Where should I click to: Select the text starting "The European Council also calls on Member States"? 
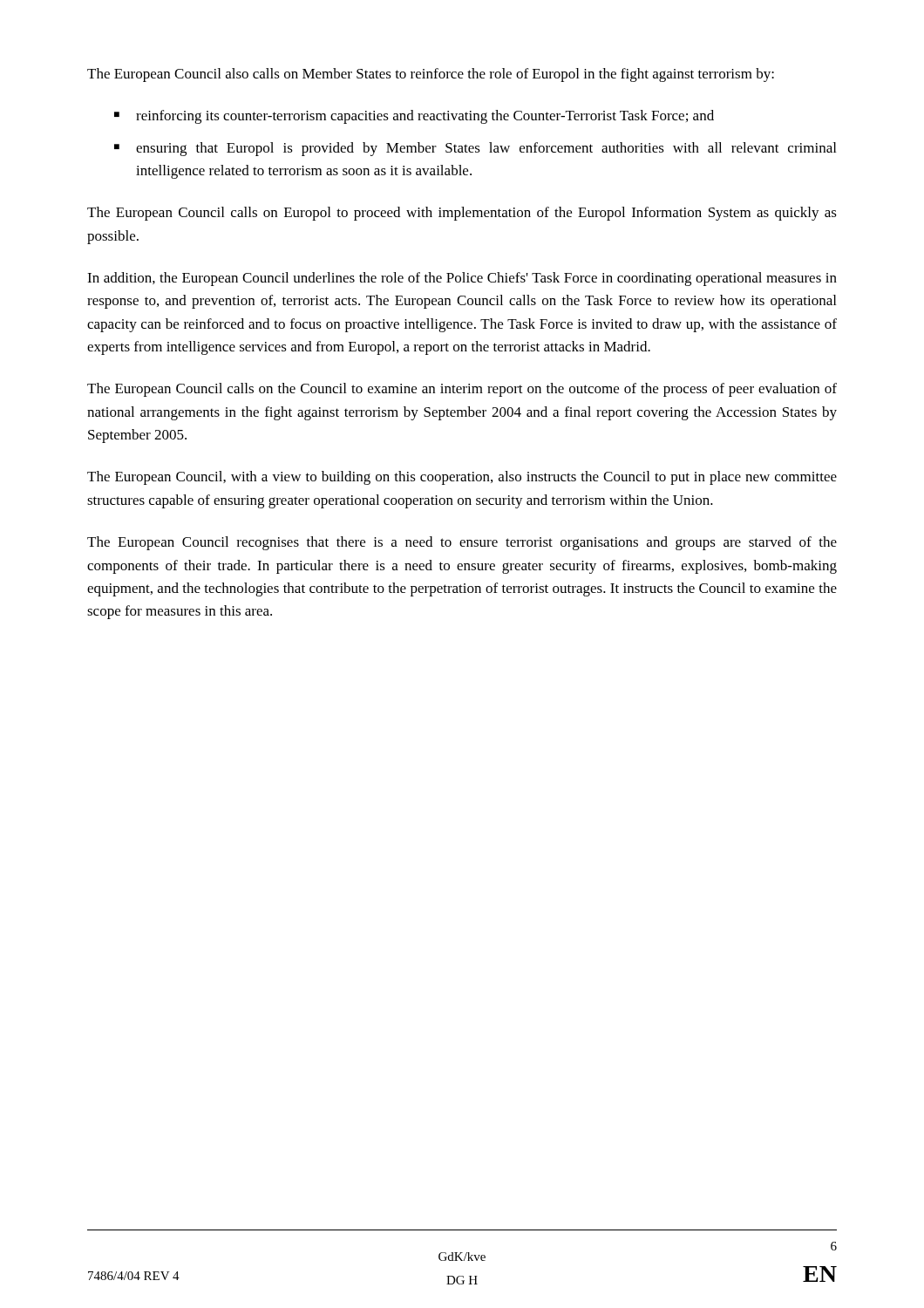click(x=431, y=74)
